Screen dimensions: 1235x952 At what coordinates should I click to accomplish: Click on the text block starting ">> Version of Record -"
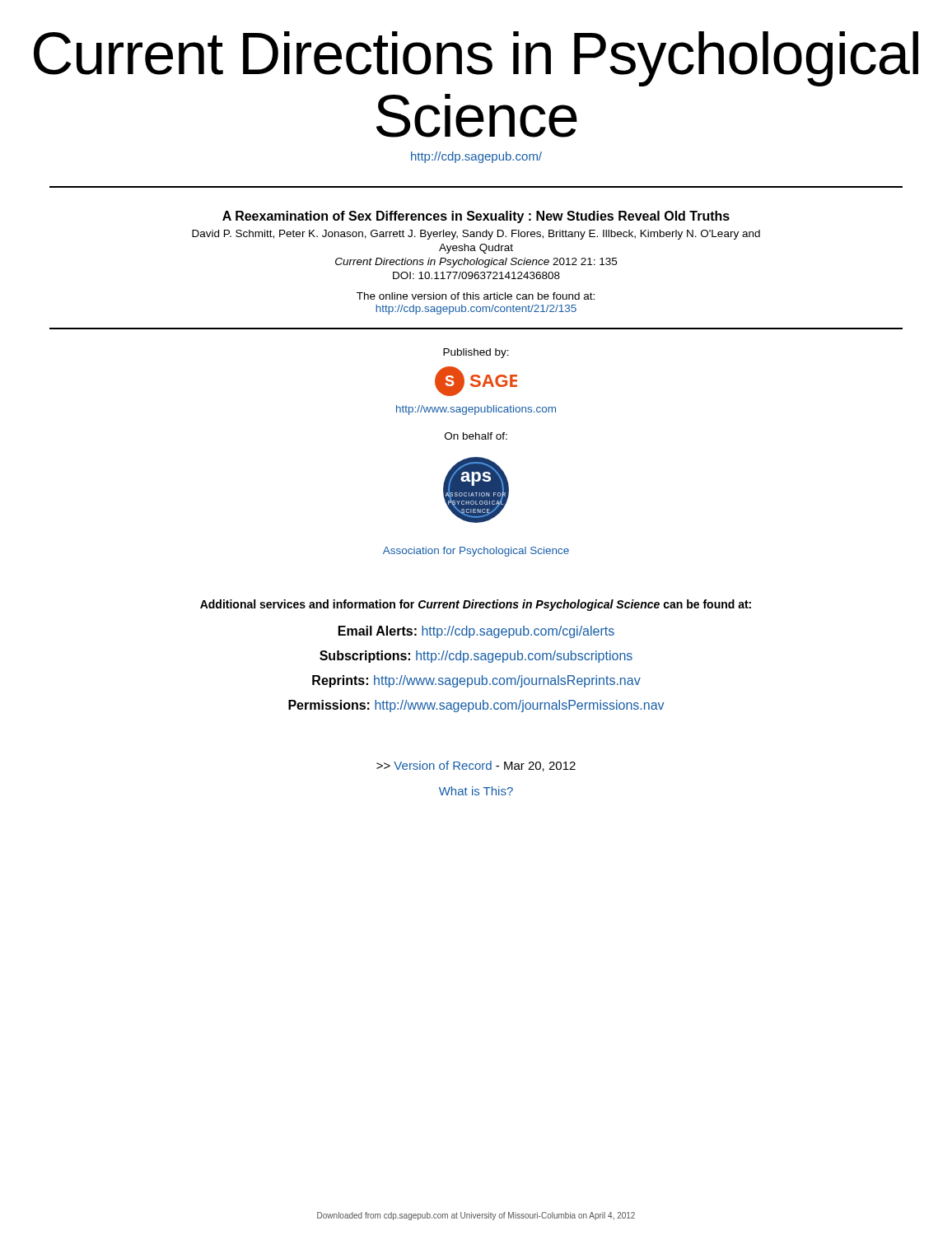click(476, 765)
